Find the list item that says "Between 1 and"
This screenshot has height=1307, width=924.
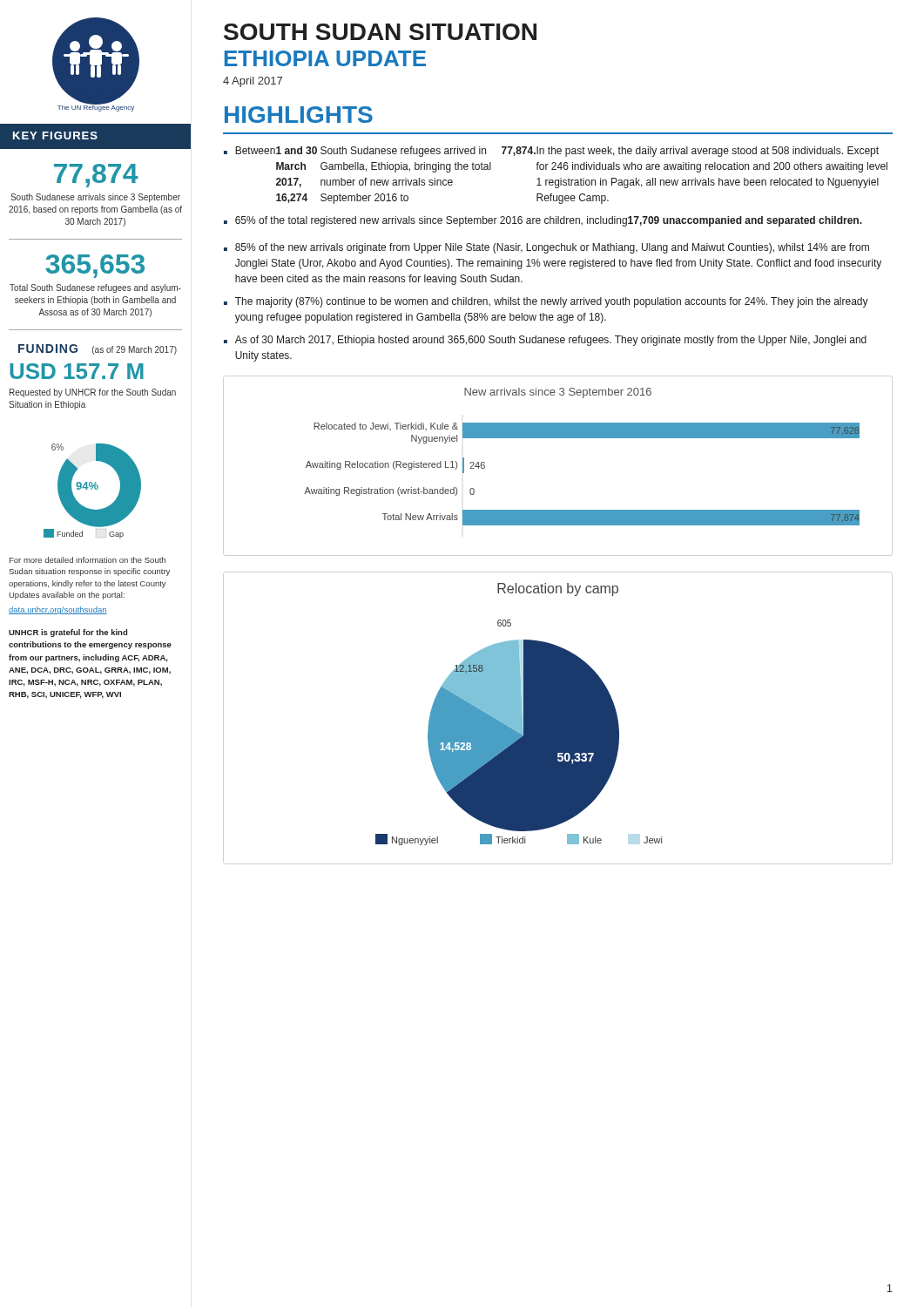561,175
